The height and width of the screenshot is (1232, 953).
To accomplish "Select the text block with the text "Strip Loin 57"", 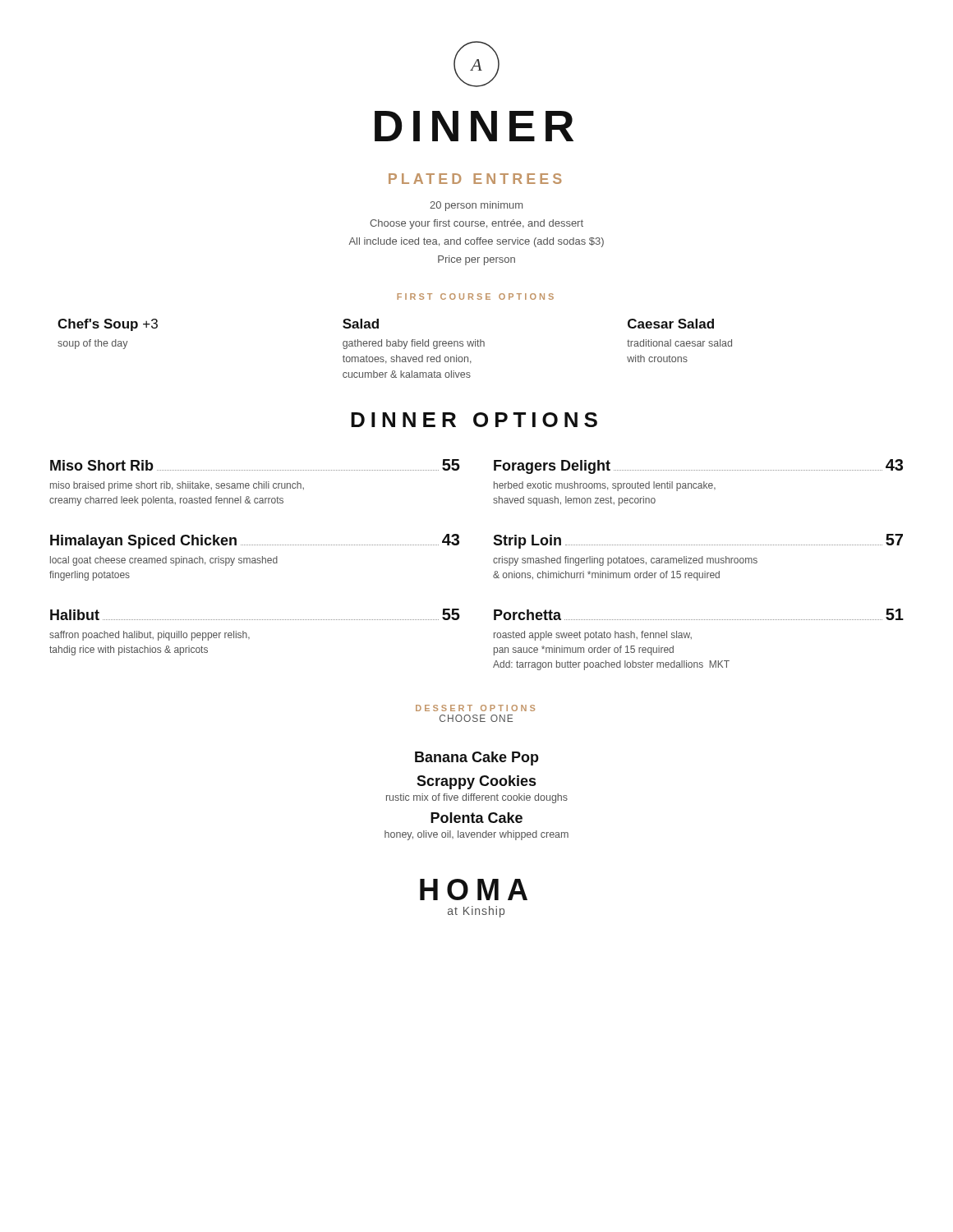I will point(698,556).
